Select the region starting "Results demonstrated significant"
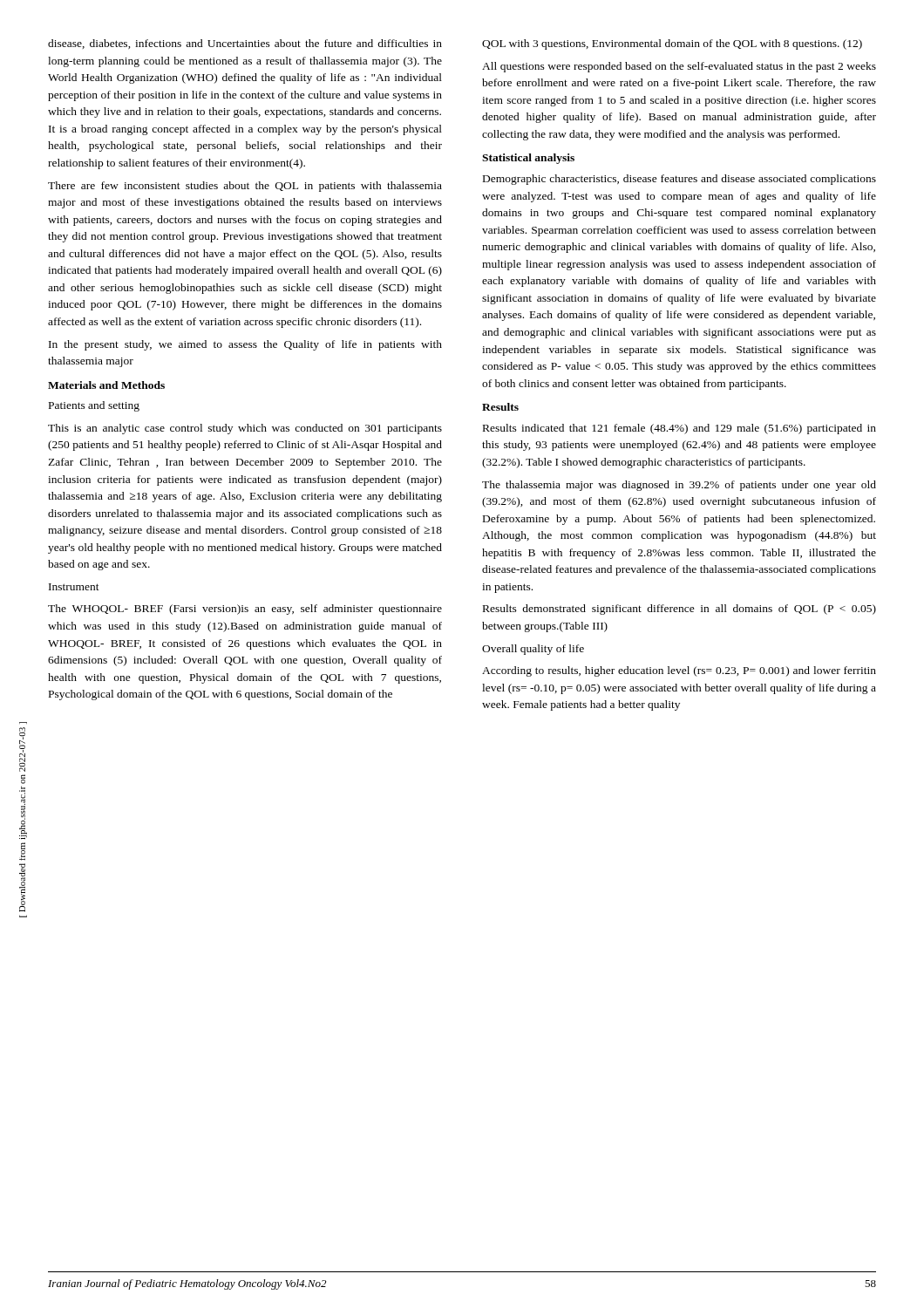The image size is (924, 1308). [x=679, y=617]
